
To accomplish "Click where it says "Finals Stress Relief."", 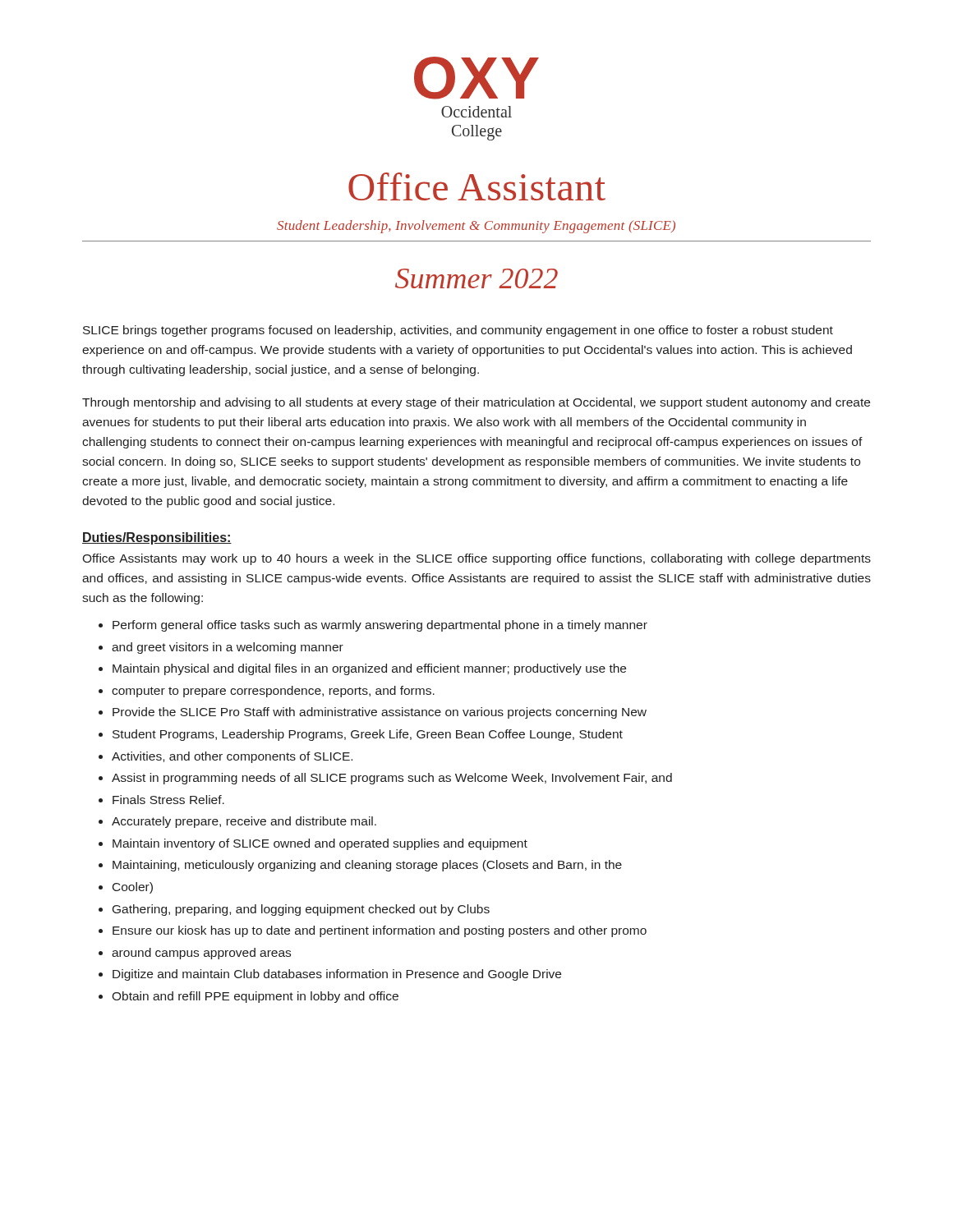I will [x=168, y=799].
